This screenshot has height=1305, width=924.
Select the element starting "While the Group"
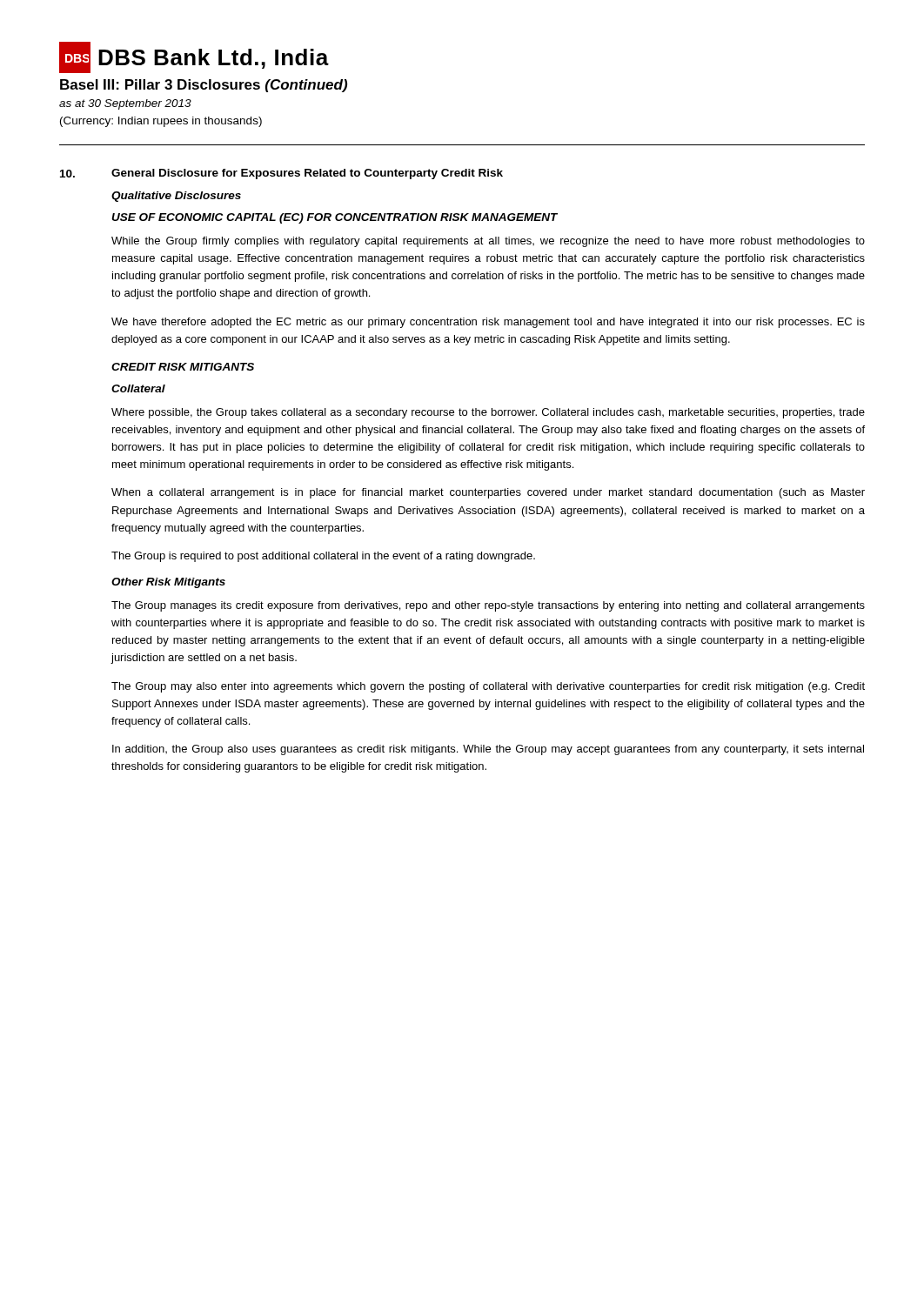488,267
